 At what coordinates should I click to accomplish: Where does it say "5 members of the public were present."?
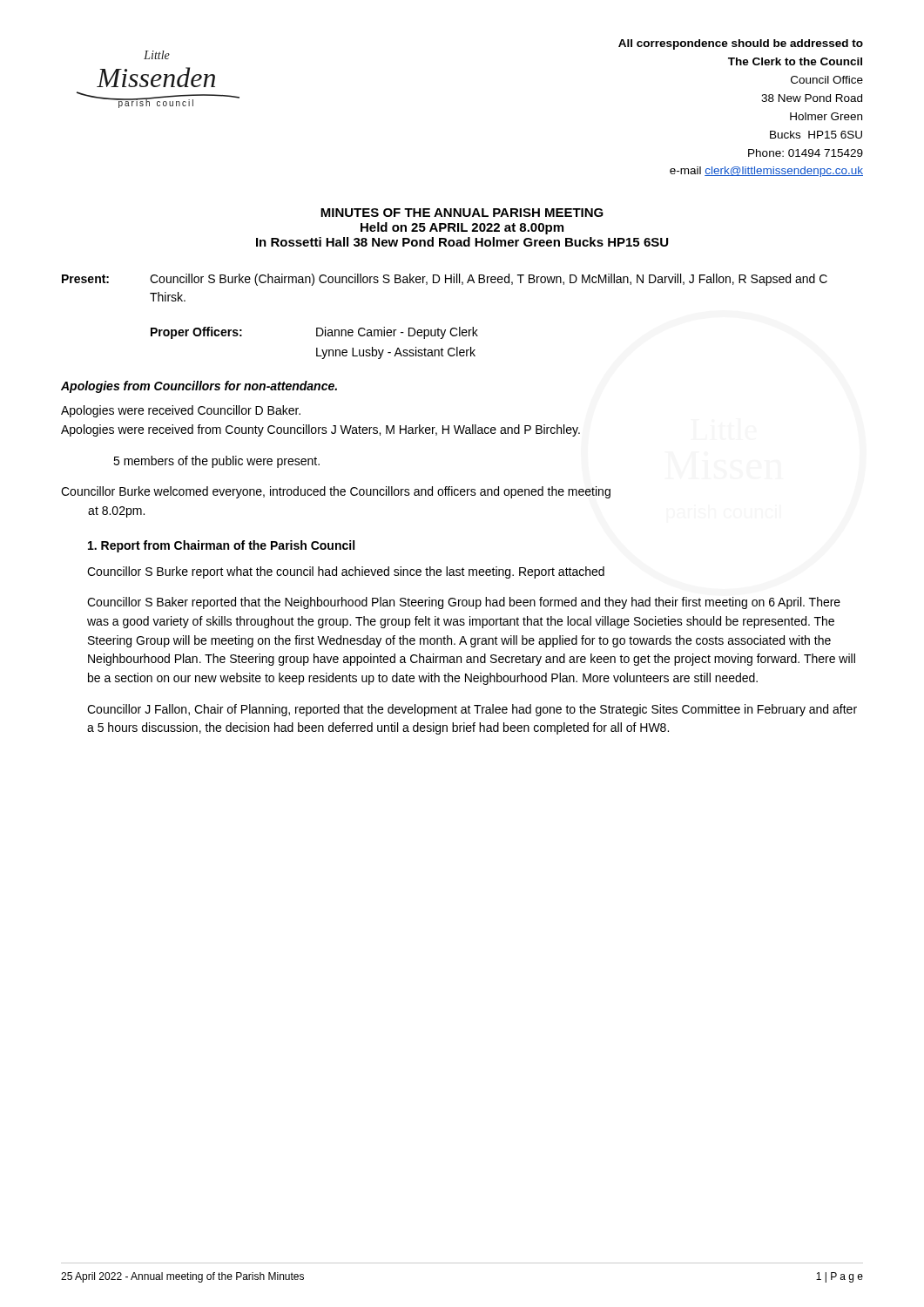pyautogui.click(x=217, y=461)
